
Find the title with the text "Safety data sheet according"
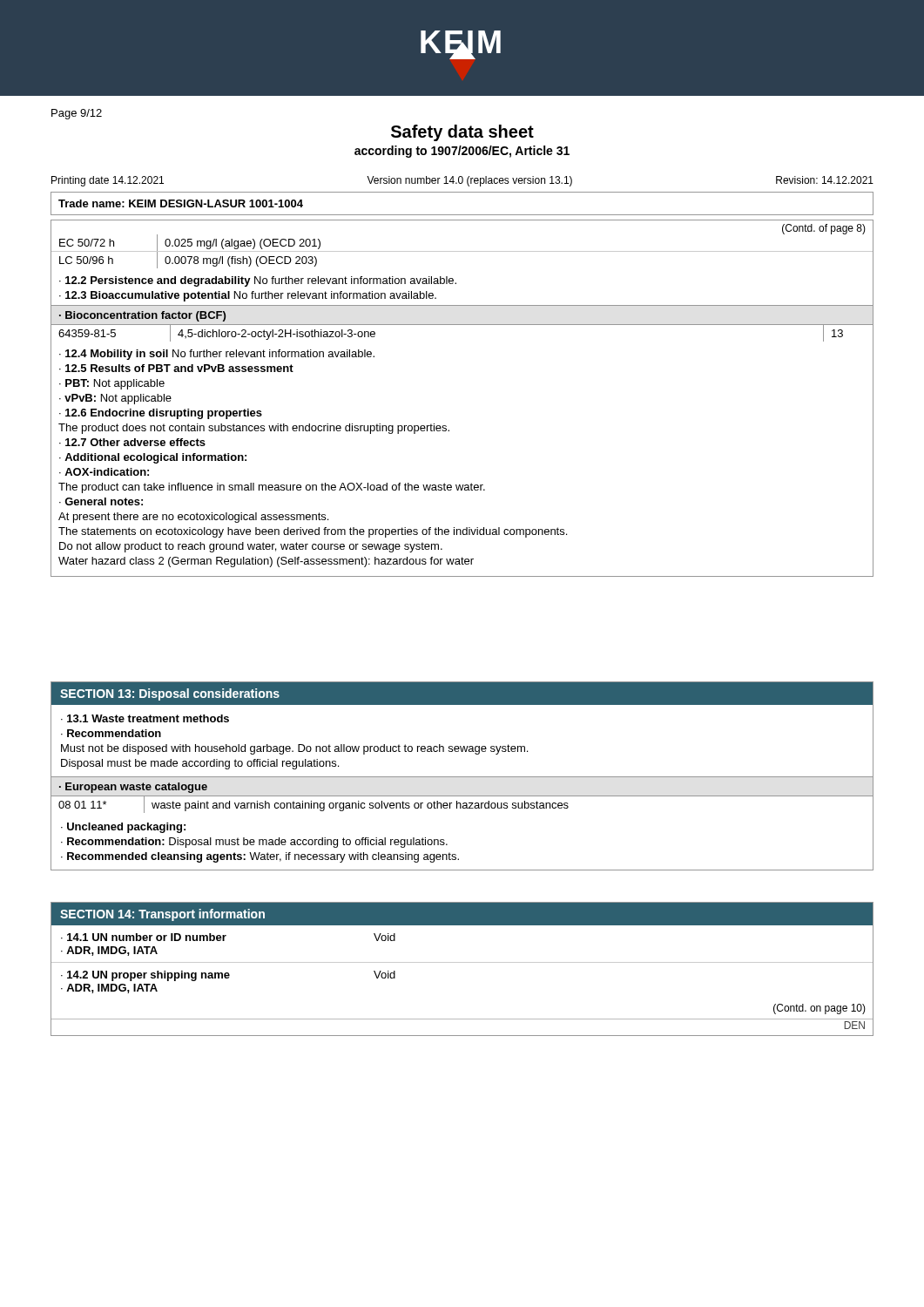[x=462, y=140]
